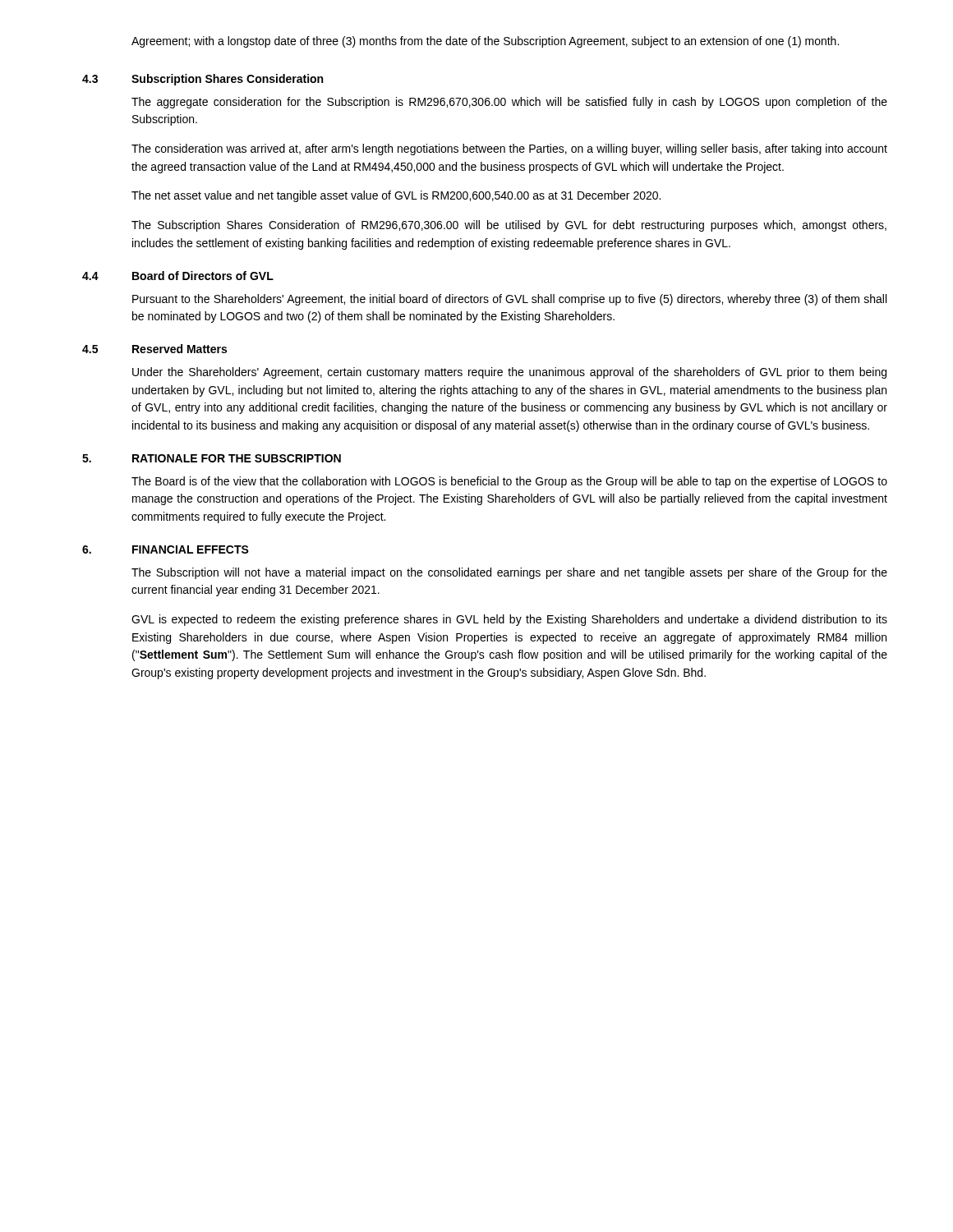Image resolution: width=953 pixels, height=1232 pixels.
Task: Find the section header that reads "6. FINANCIAL EFFECTS"
Action: 165,549
